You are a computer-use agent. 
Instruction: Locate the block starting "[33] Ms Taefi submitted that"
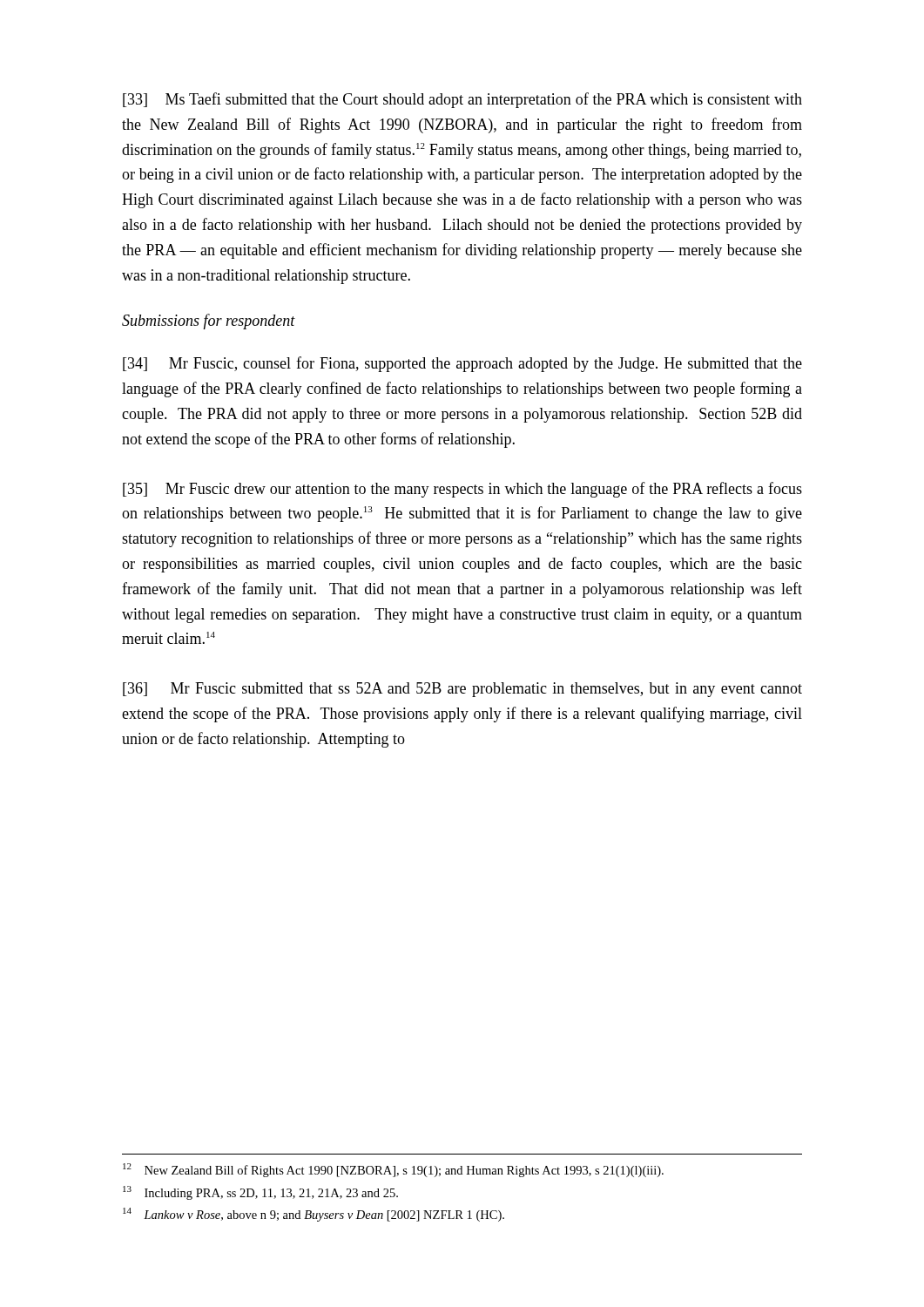click(x=462, y=187)
